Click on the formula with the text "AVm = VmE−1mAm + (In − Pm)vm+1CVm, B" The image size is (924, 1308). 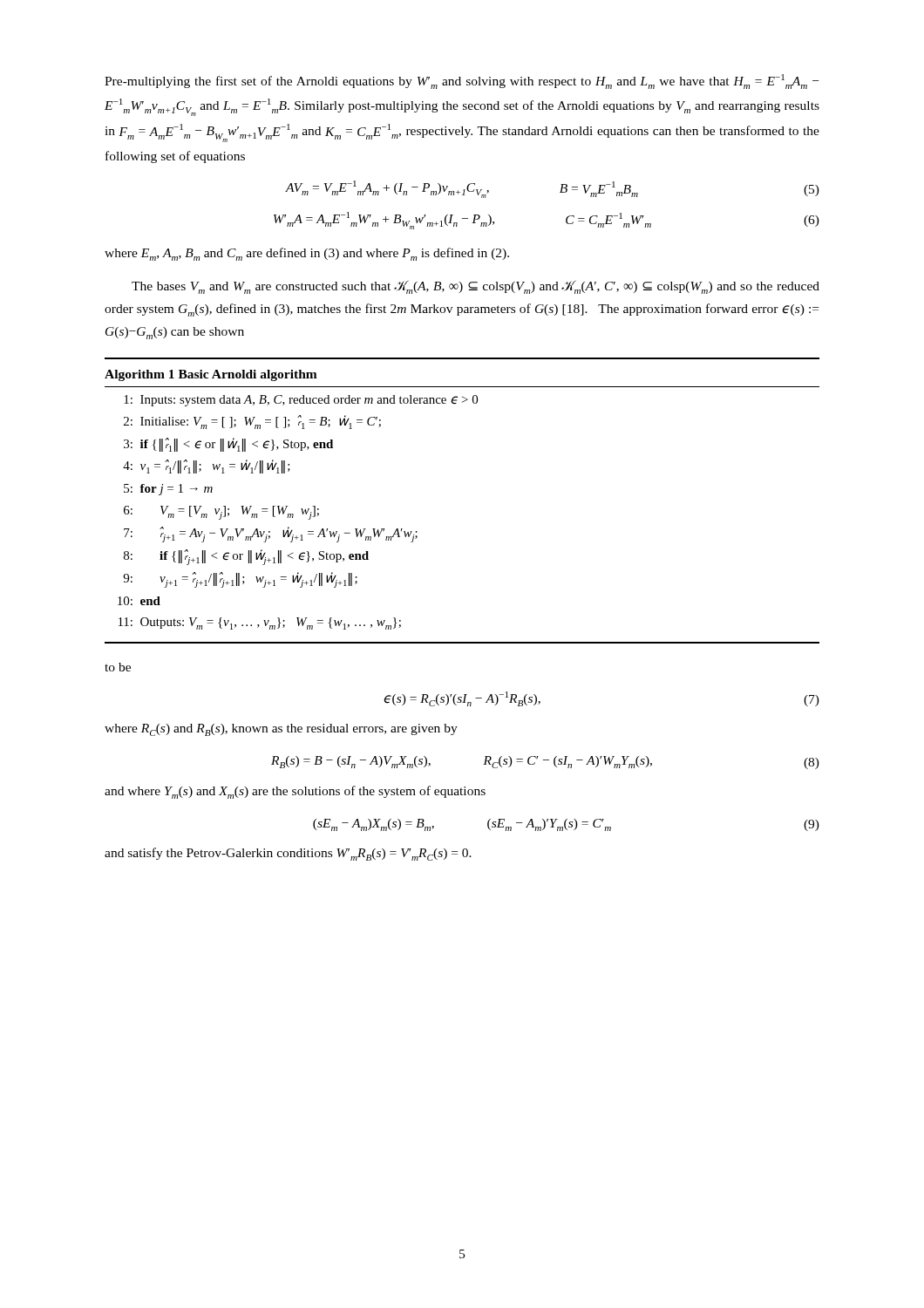pos(462,189)
